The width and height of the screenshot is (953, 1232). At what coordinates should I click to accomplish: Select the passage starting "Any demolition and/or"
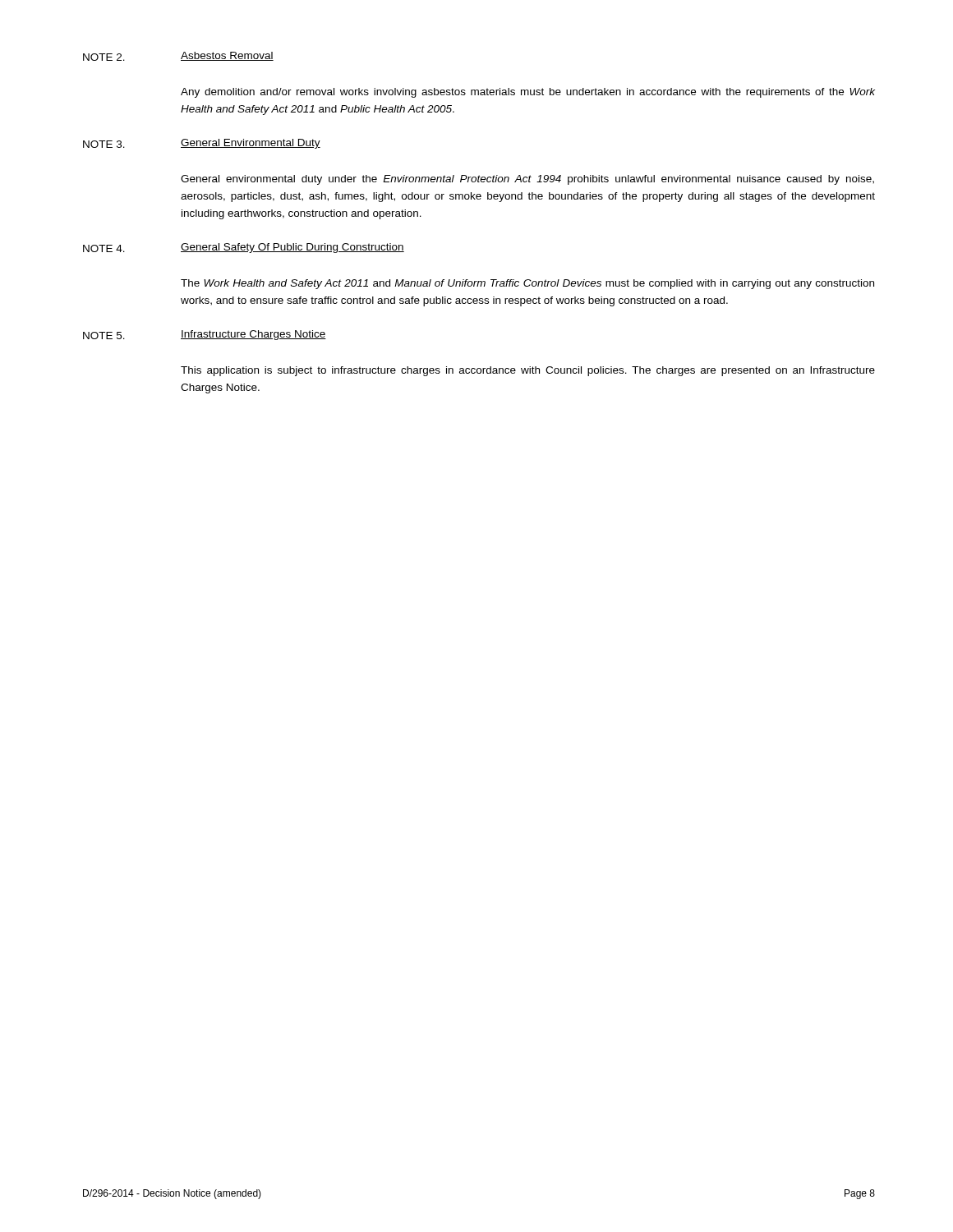click(x=479, y=101)
